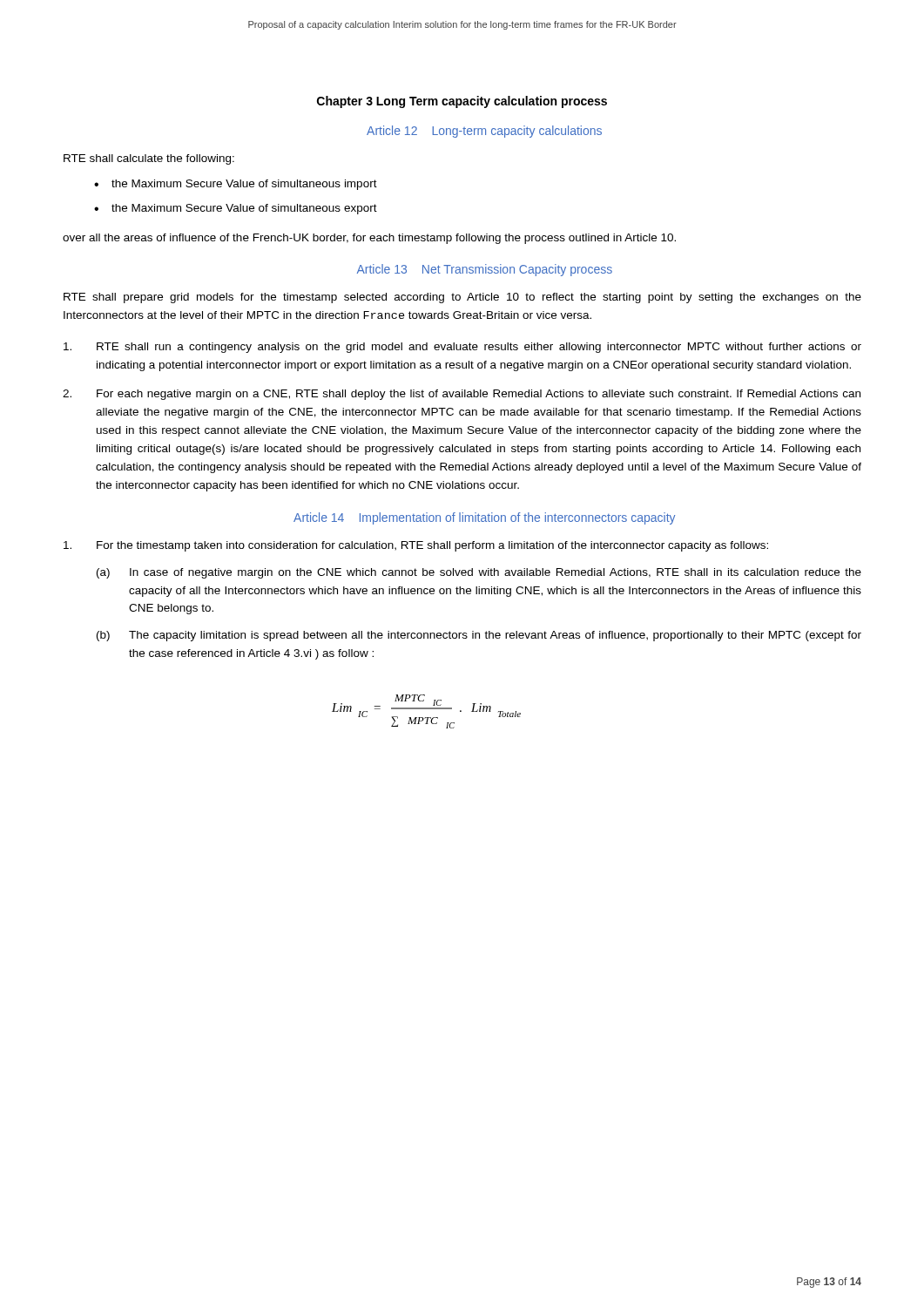Find the section header on this page that starts "Article 14 Implementation of"
The image size is (924, 1307).
tap(462, 517)
